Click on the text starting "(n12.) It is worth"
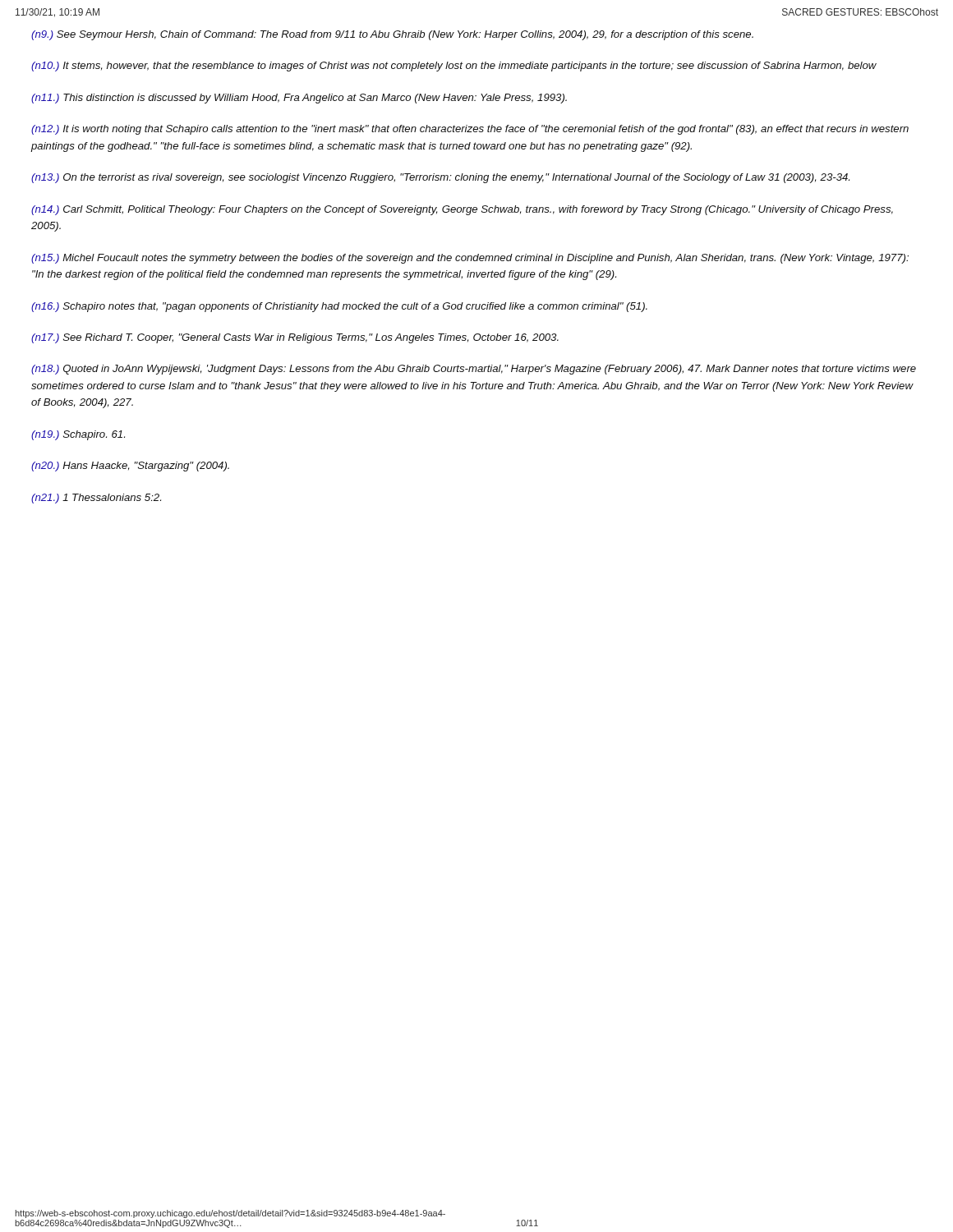Image resolution: width=953 pixels, height=1232 pixels. tap(470, 137)
